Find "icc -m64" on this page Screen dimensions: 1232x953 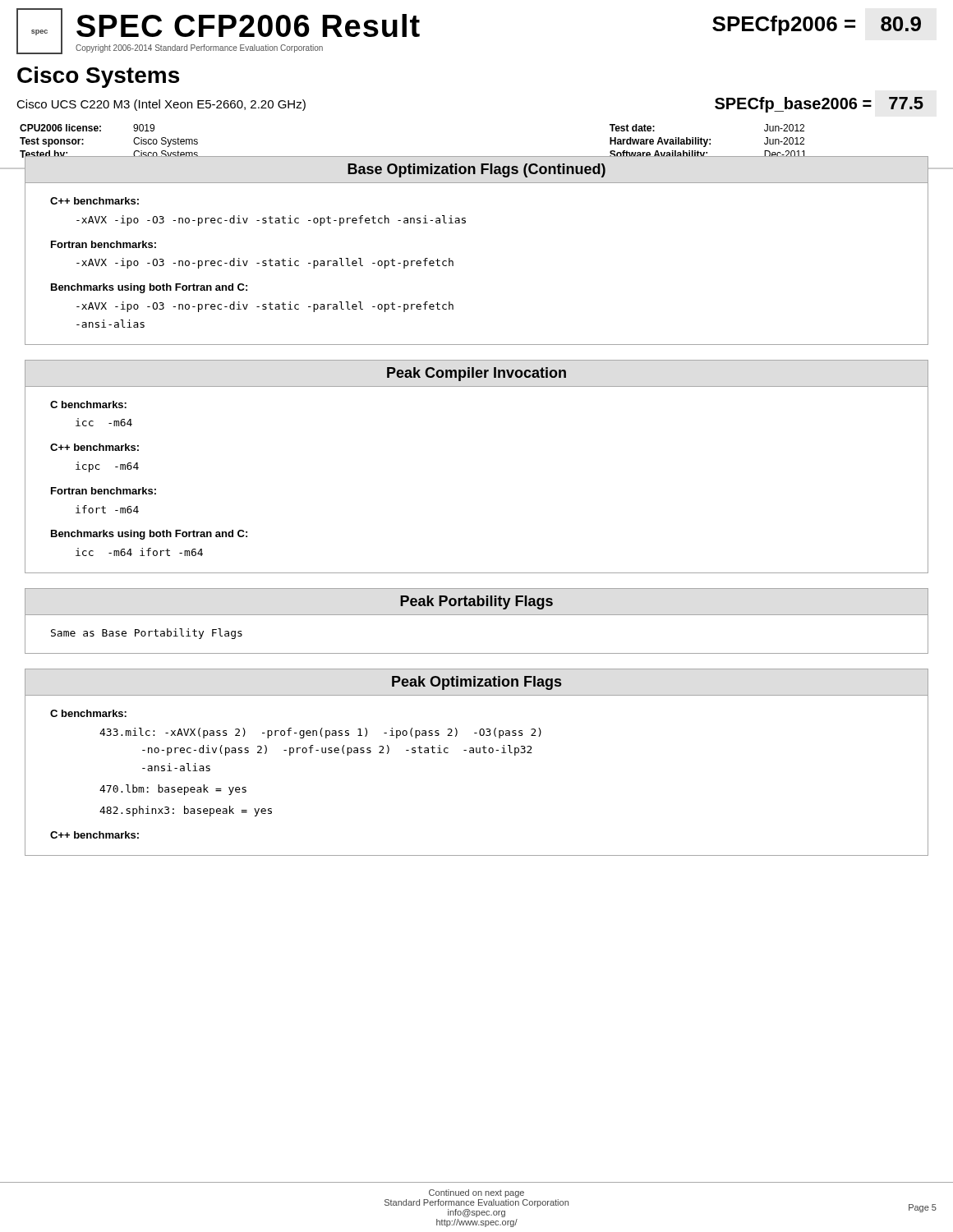[104, 423]
